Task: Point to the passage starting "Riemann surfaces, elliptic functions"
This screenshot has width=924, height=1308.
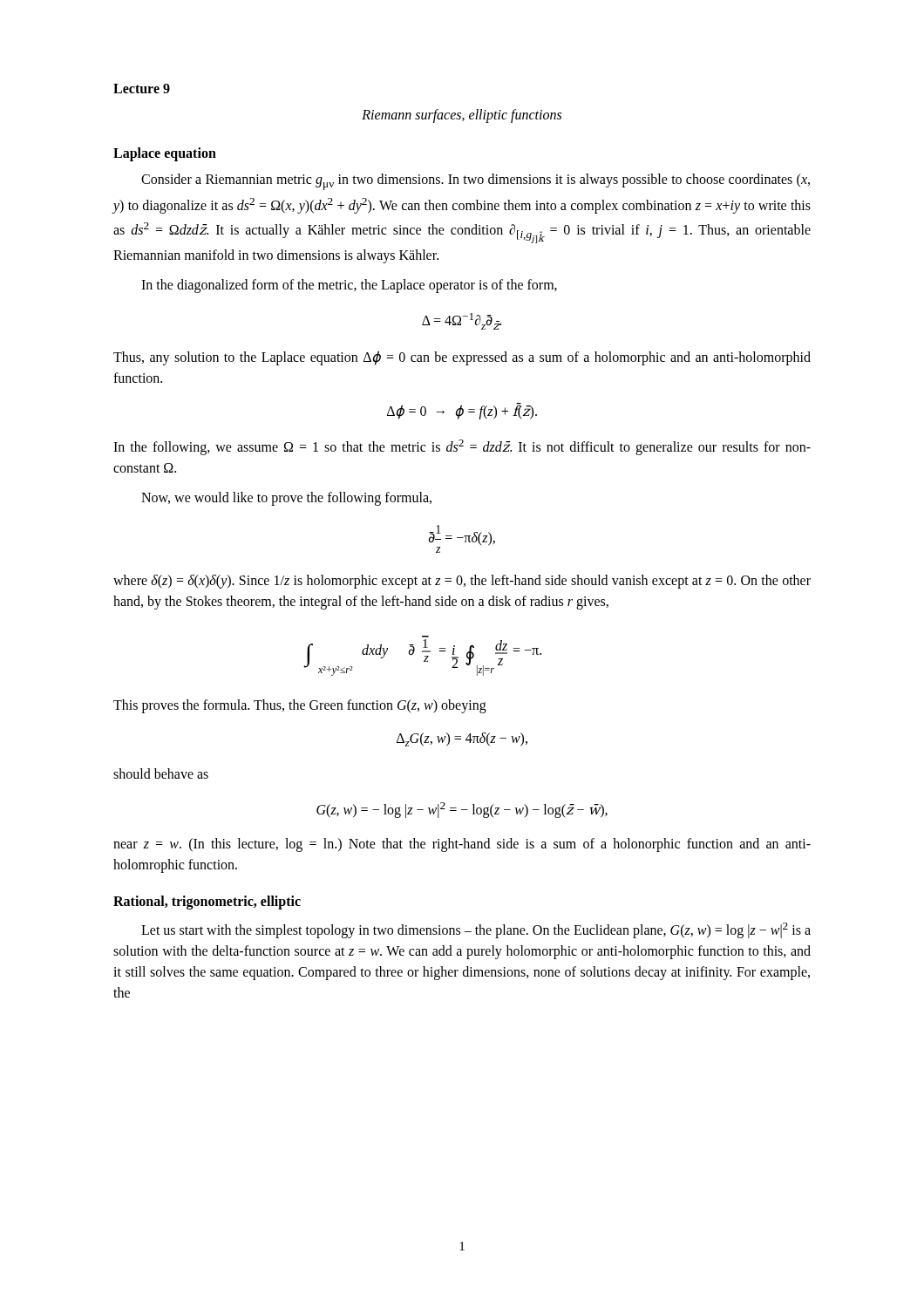Action: click(x=462, y=115)
